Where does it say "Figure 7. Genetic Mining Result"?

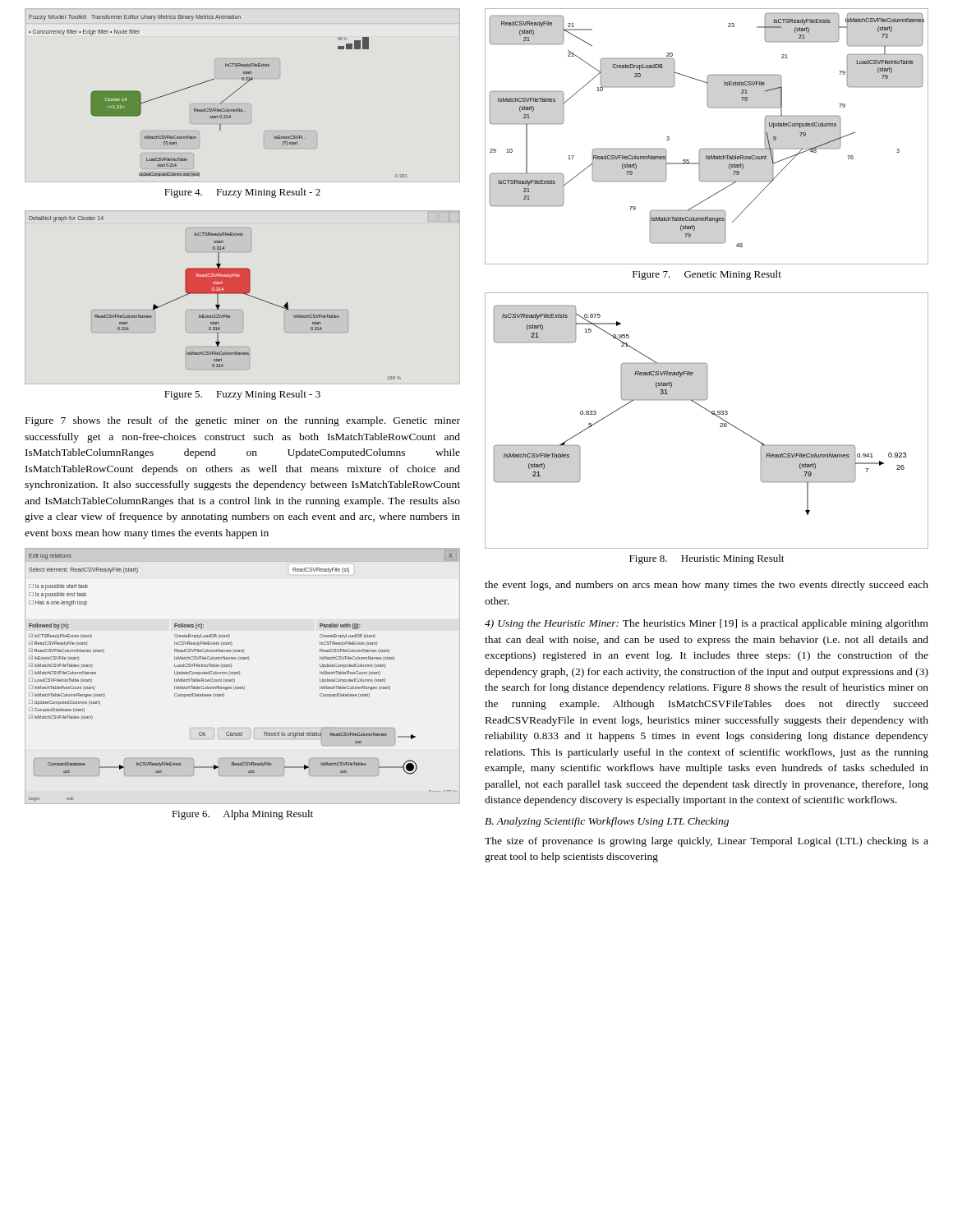tap(707, 274)
